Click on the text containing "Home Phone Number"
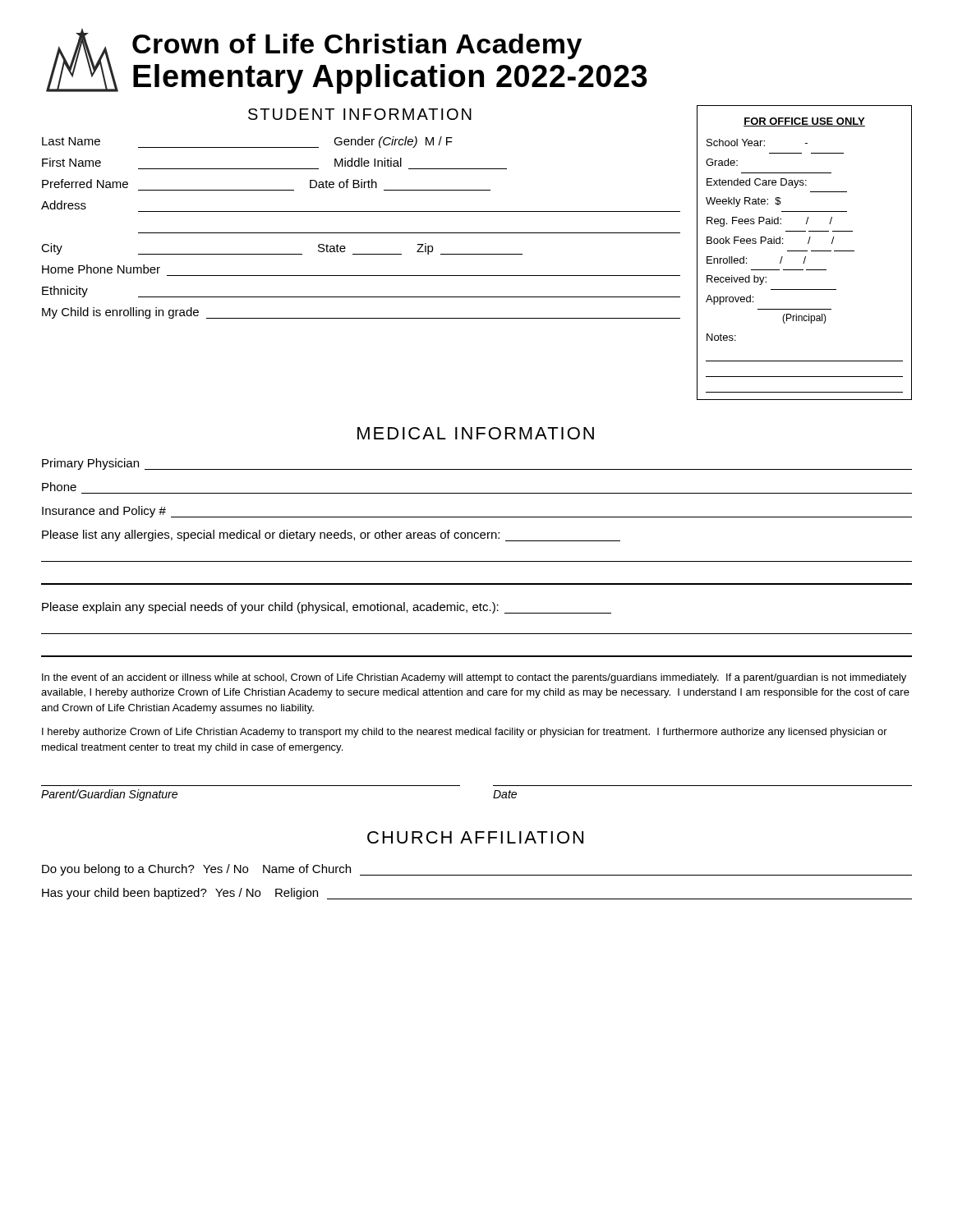953x1232 pixels. coord(361,268)
